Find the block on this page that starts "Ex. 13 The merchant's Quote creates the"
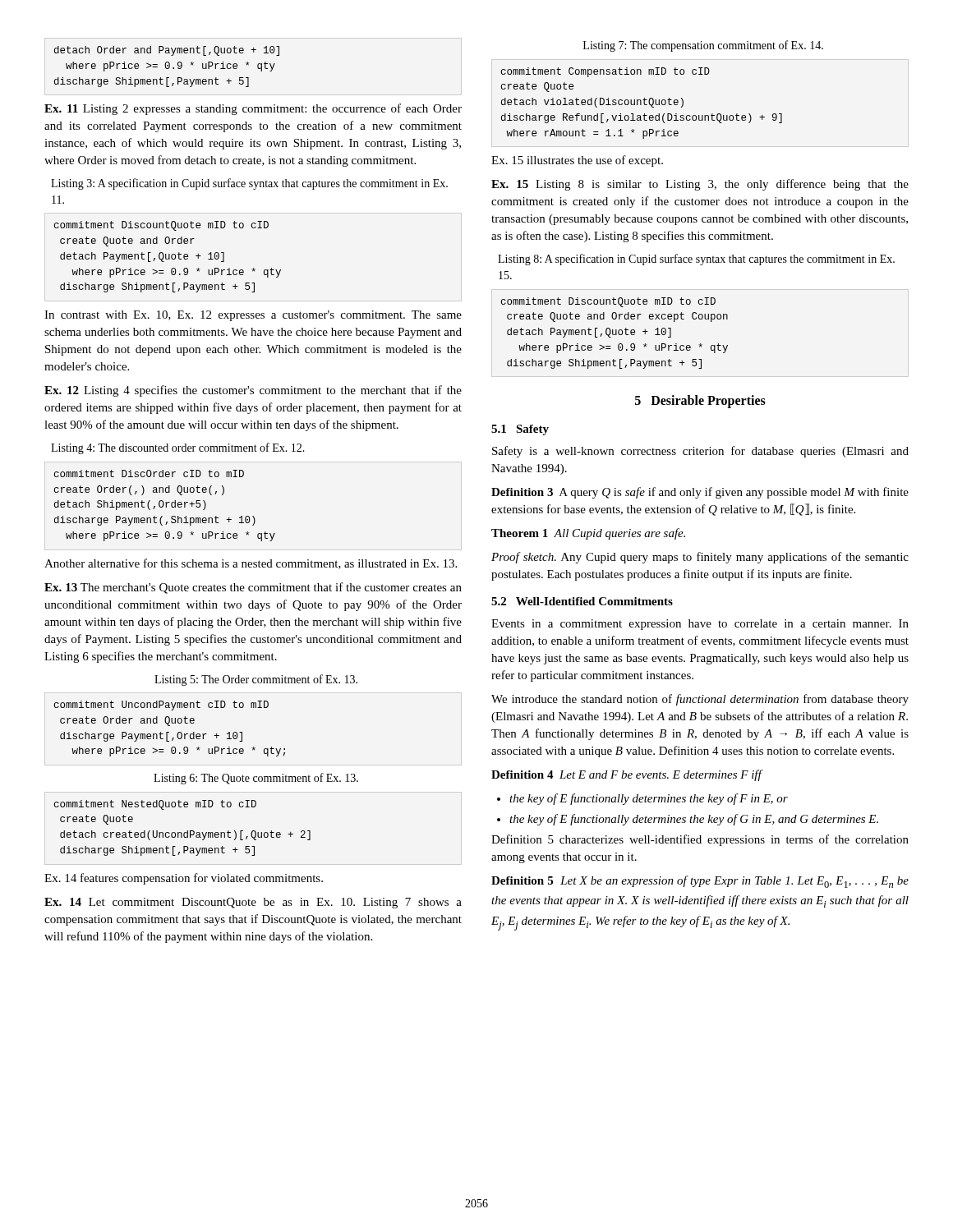This screenshot has height=1232, width=953. coord(253,622)
